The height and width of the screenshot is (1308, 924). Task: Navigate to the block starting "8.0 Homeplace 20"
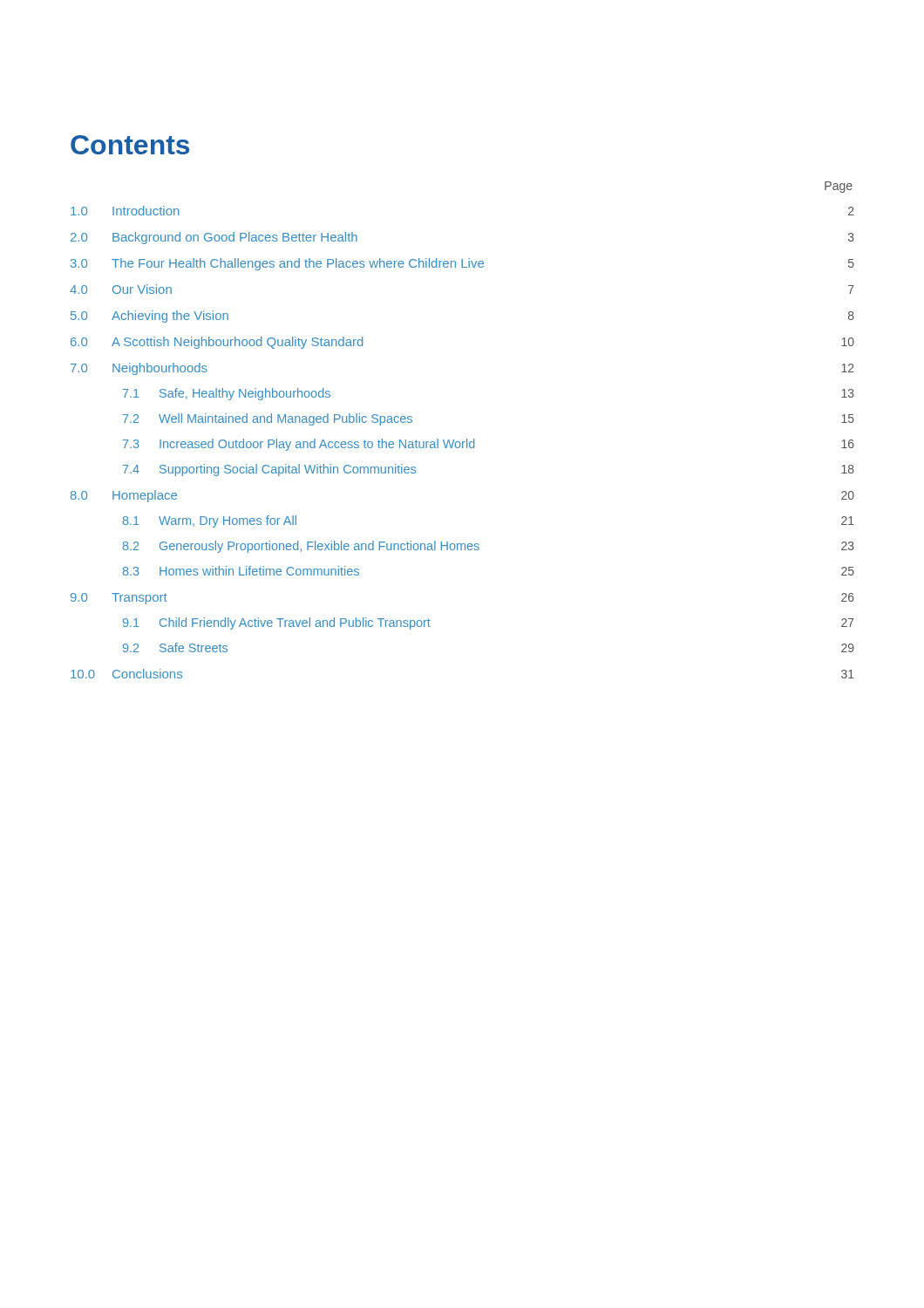click(x=143, y=496)
